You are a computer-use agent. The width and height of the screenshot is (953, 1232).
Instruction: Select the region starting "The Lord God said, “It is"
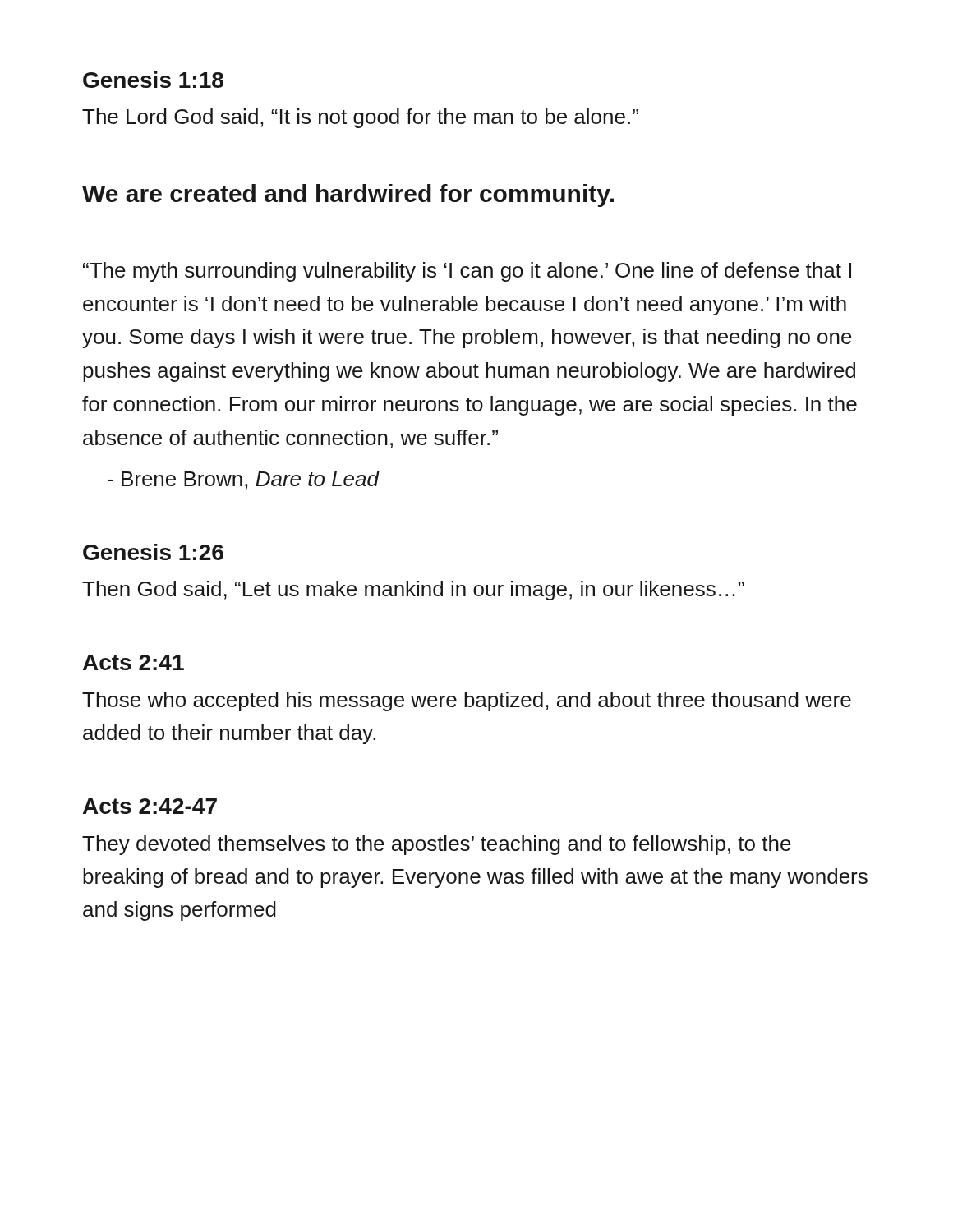click(361, 117)
